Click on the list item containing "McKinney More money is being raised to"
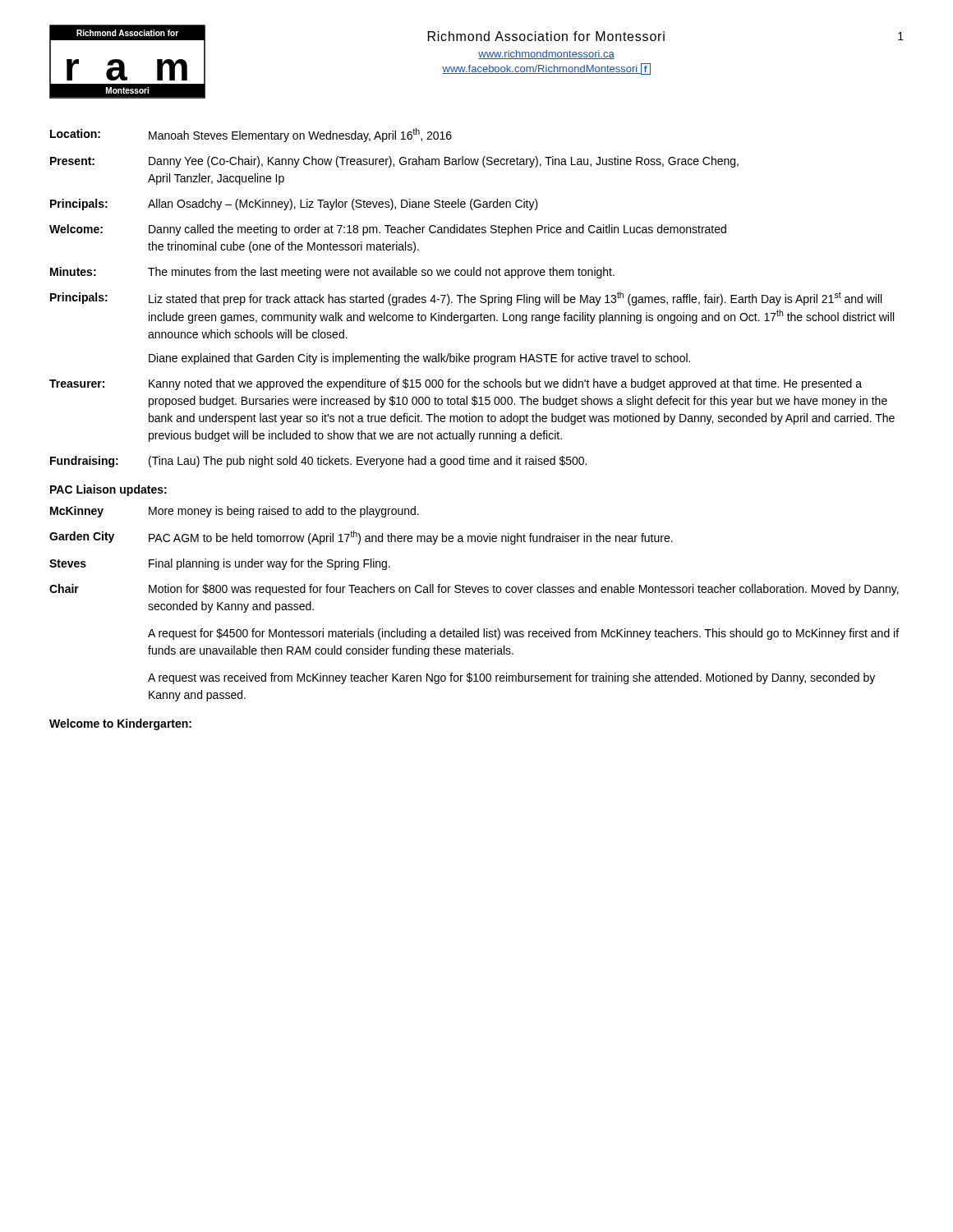The image size is (953, 1232). click(x=235, y=512)
